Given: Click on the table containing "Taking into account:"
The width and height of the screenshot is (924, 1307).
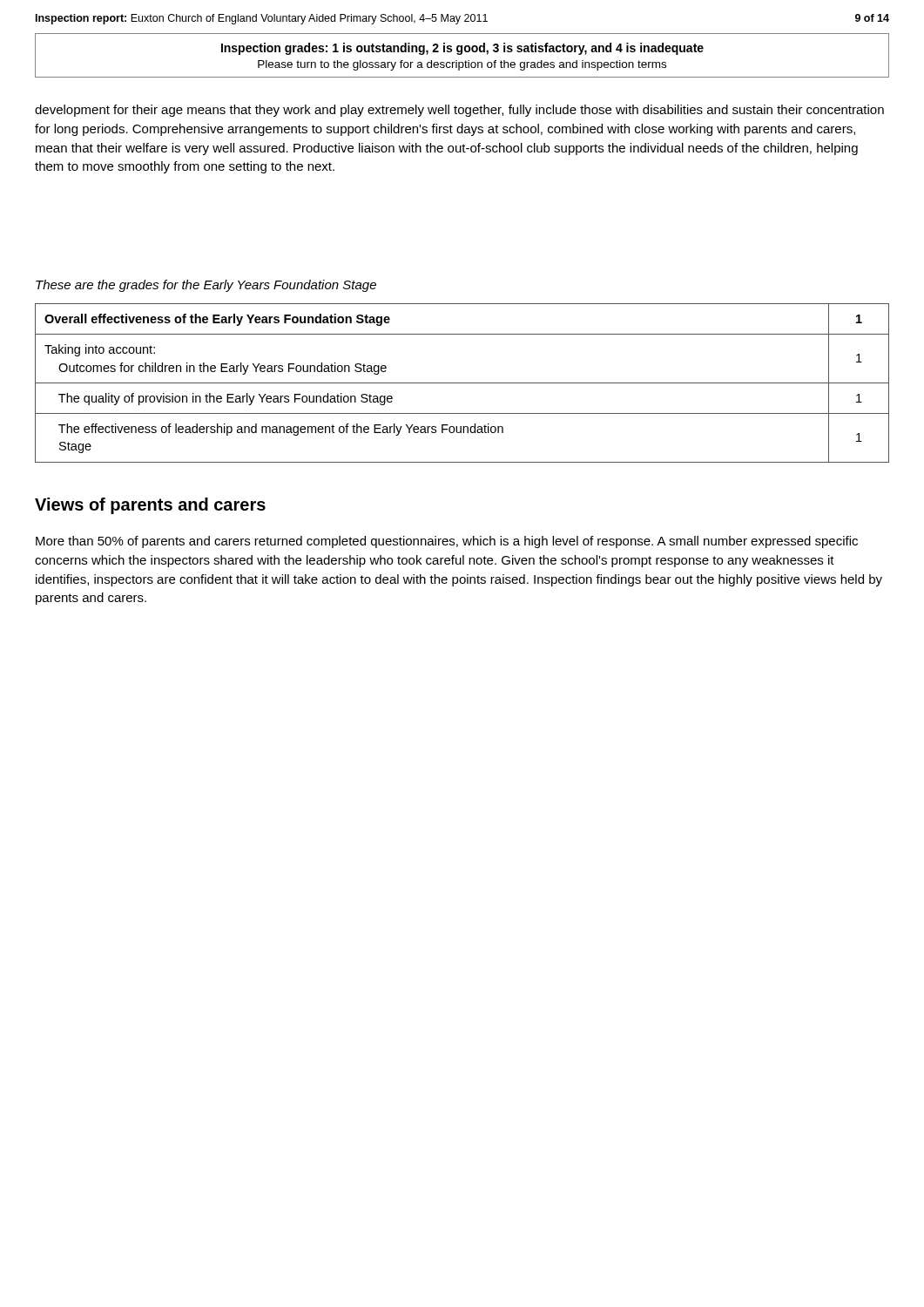Looking at the screenshot, I should click(x=462, y=383).
